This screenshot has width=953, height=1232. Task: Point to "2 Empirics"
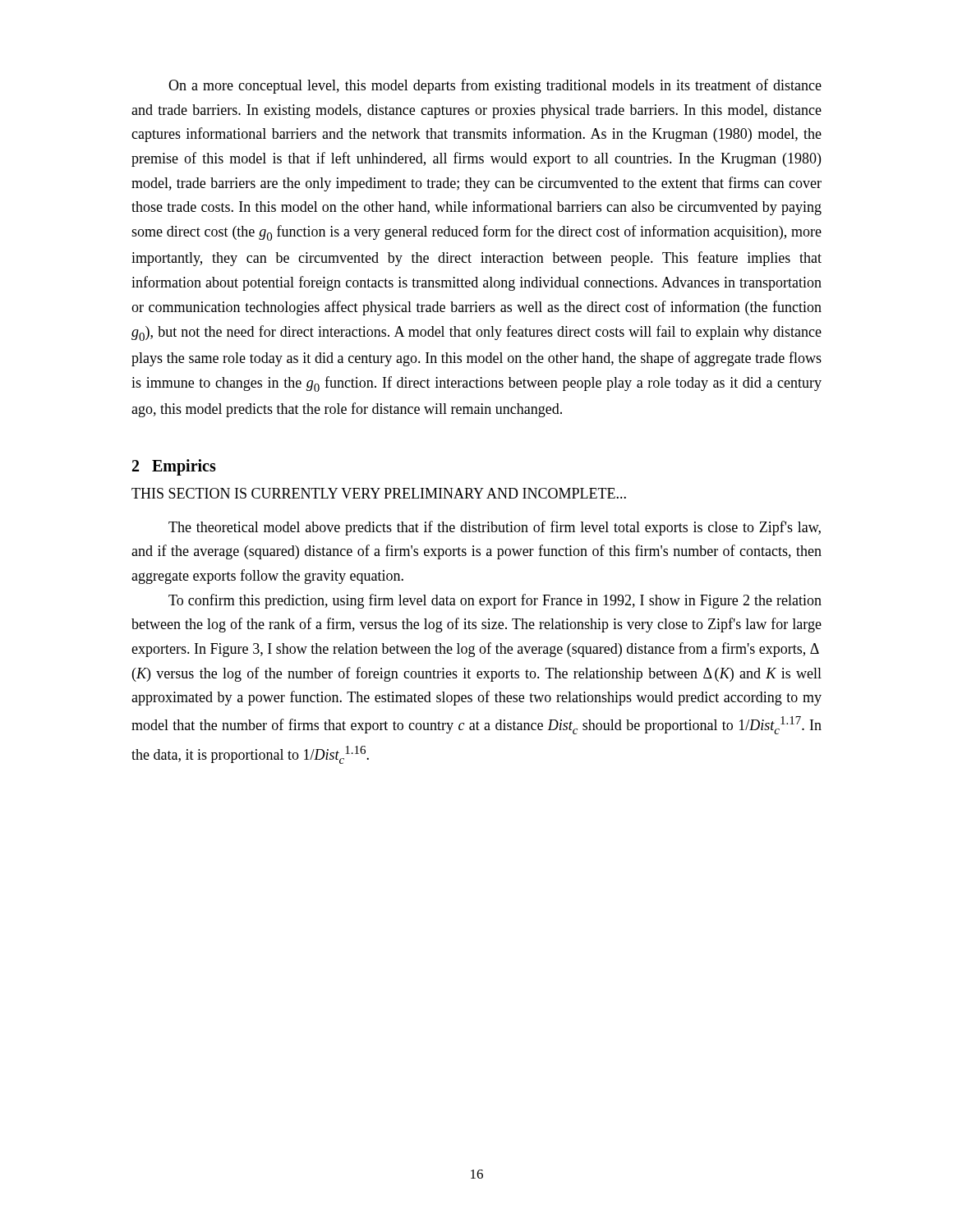pos(174,465)
